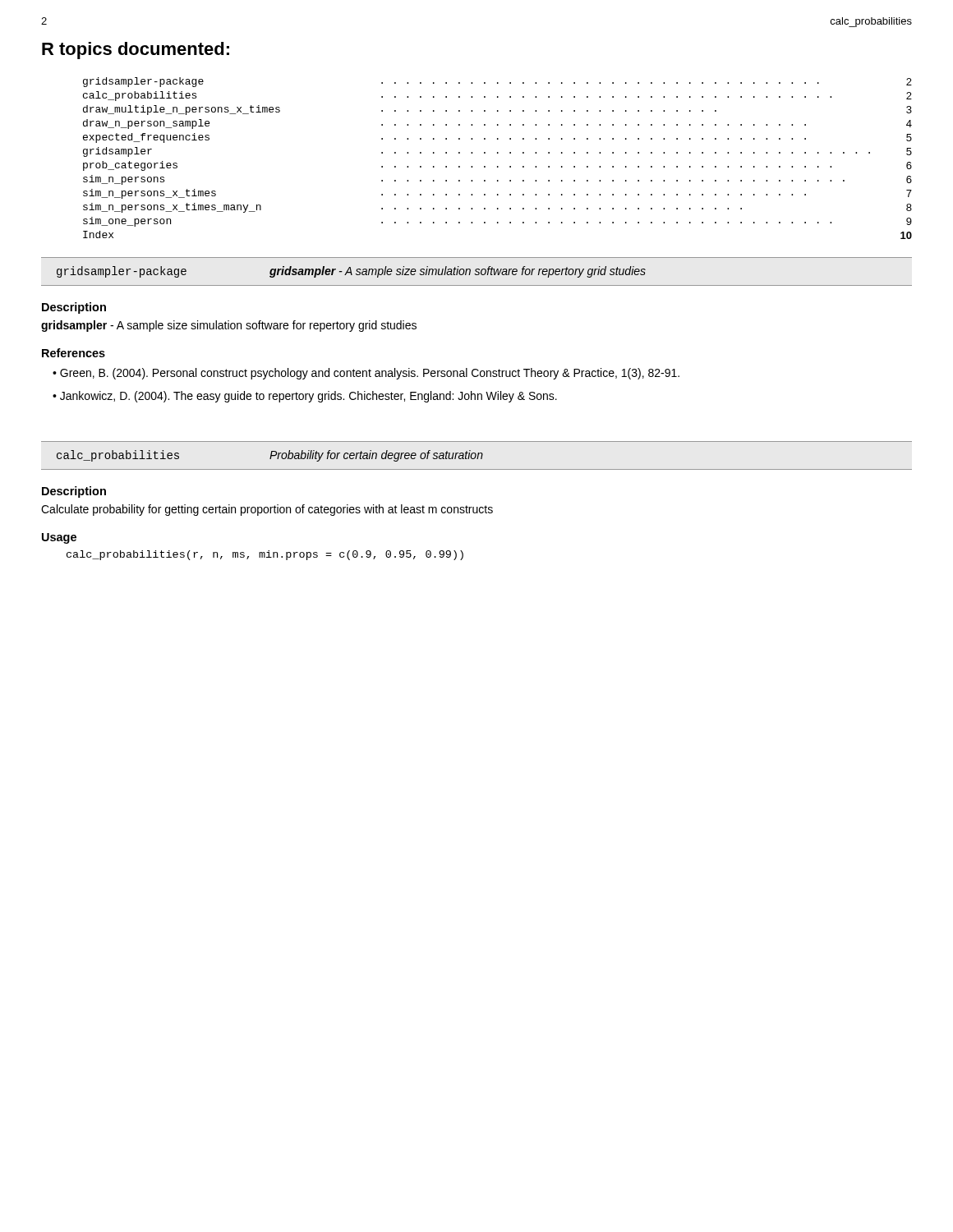Point to the block starting "Calculate probability for getting certain proportion of"
Viewport: 953px width, 1232px height.
pos(267,509)
